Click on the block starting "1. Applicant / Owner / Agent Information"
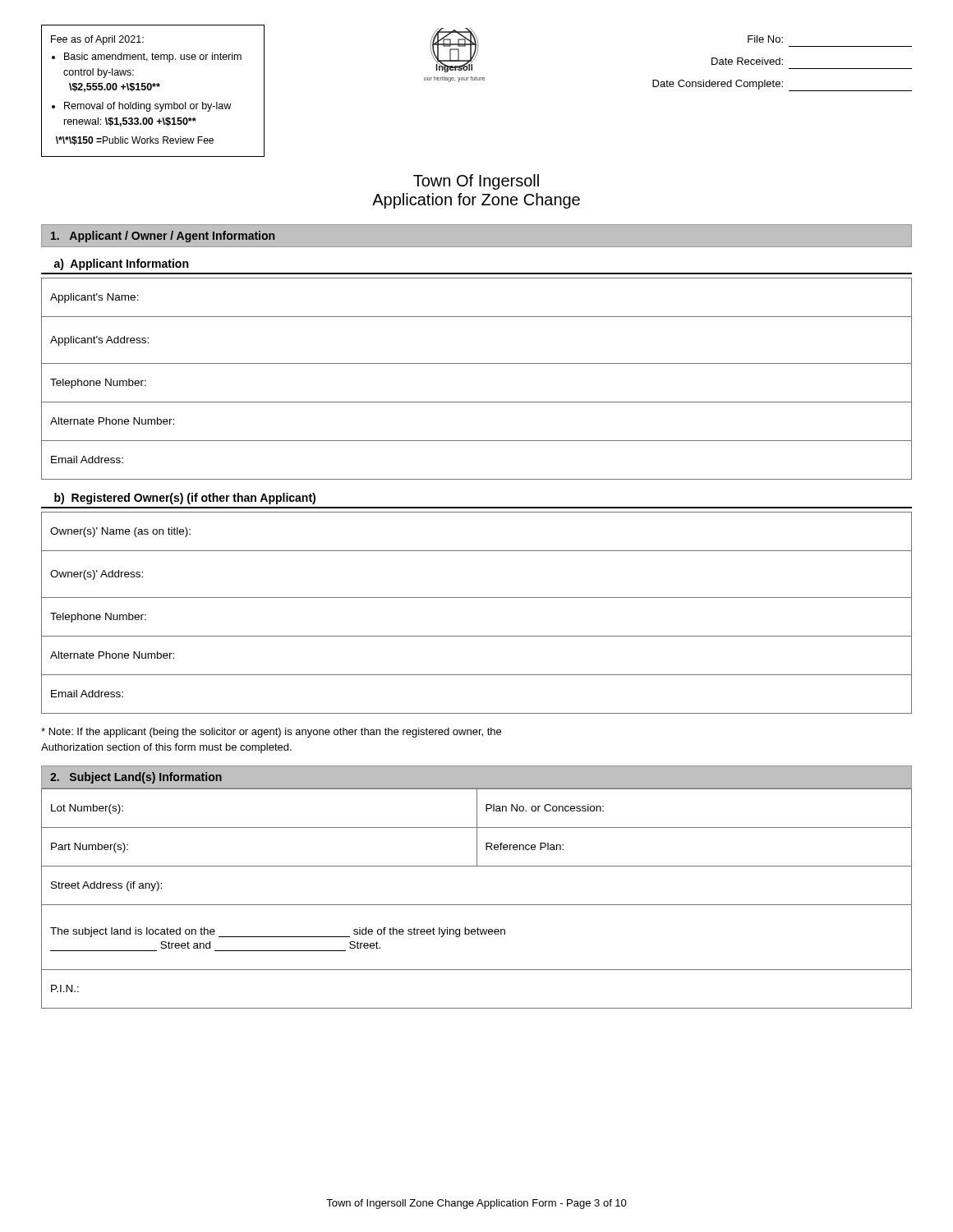This screenshot has width=953, height=1232. [x=163, y=235]
